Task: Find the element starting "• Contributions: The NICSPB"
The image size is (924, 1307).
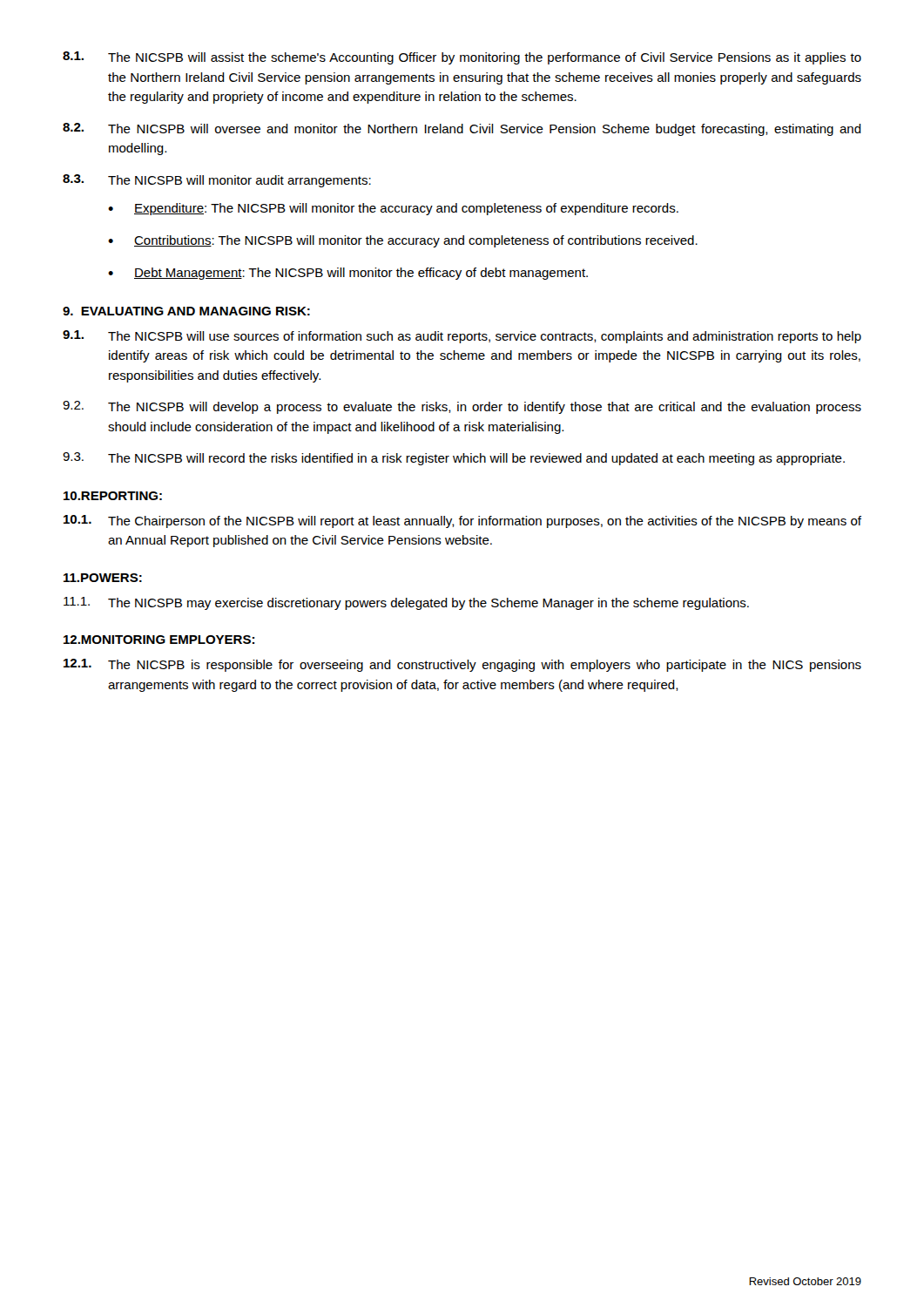Action: click(x=485, y=242)
